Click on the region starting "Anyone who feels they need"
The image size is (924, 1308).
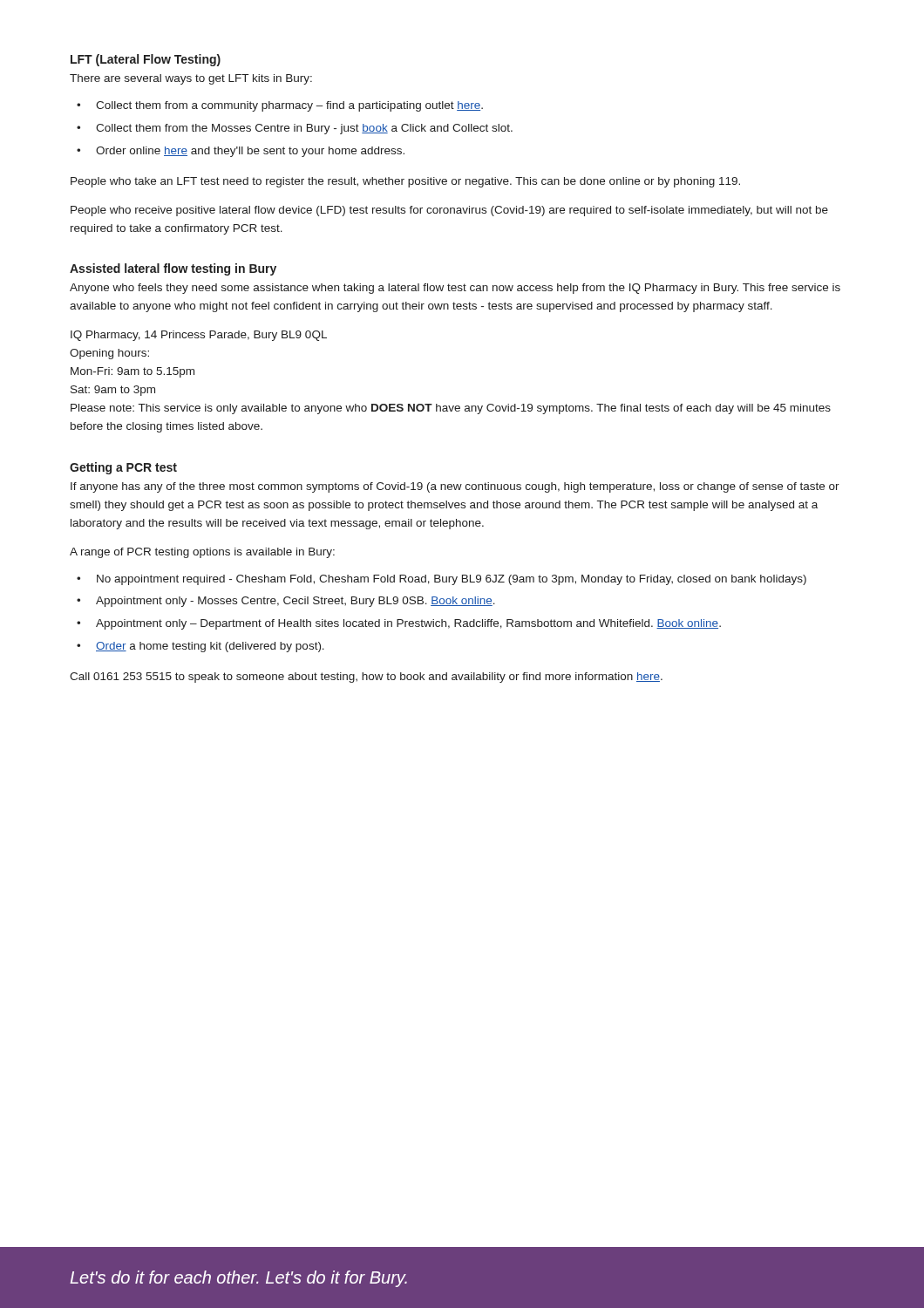click(x=455, y=297)
